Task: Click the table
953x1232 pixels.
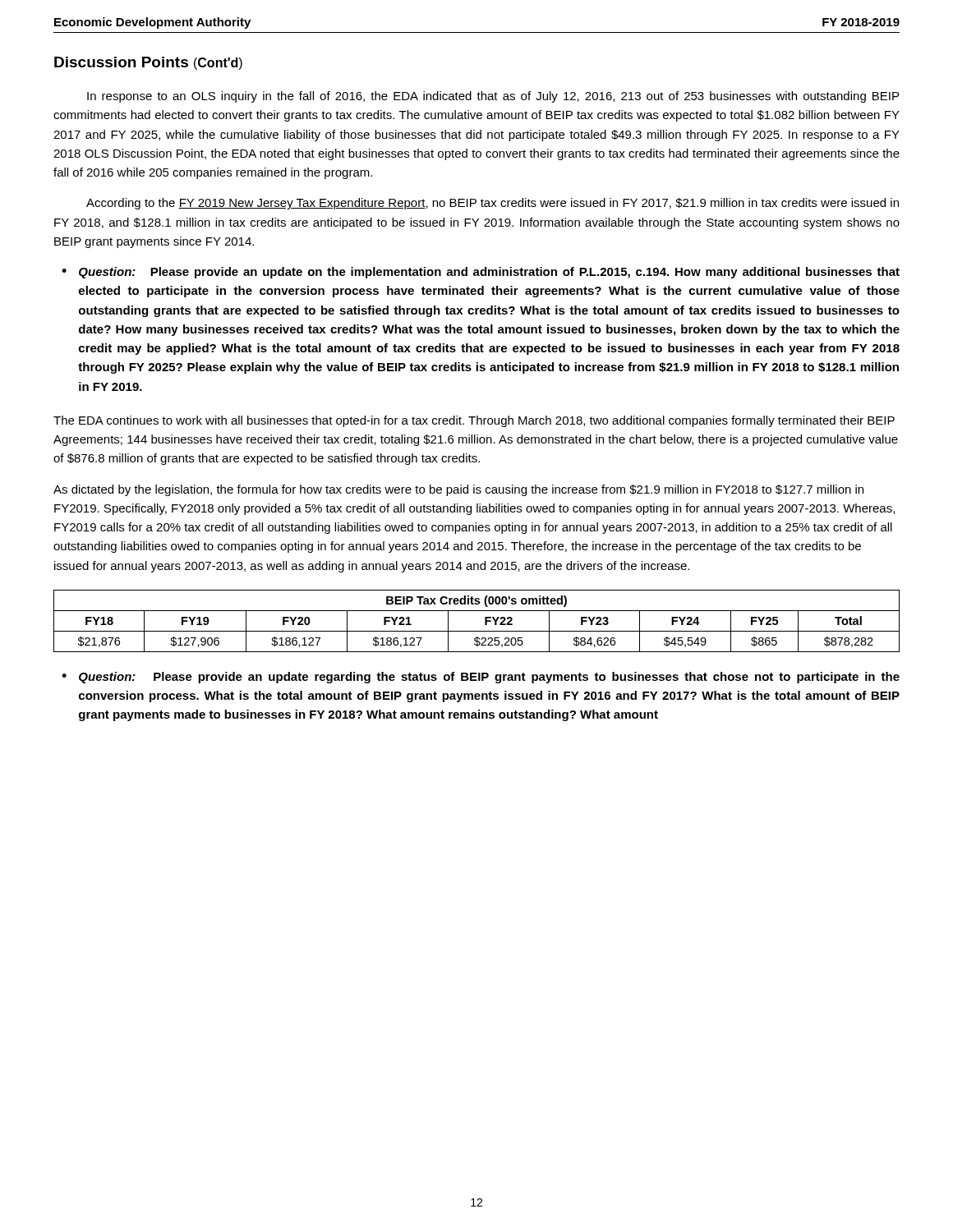Action: pos(476,621)
